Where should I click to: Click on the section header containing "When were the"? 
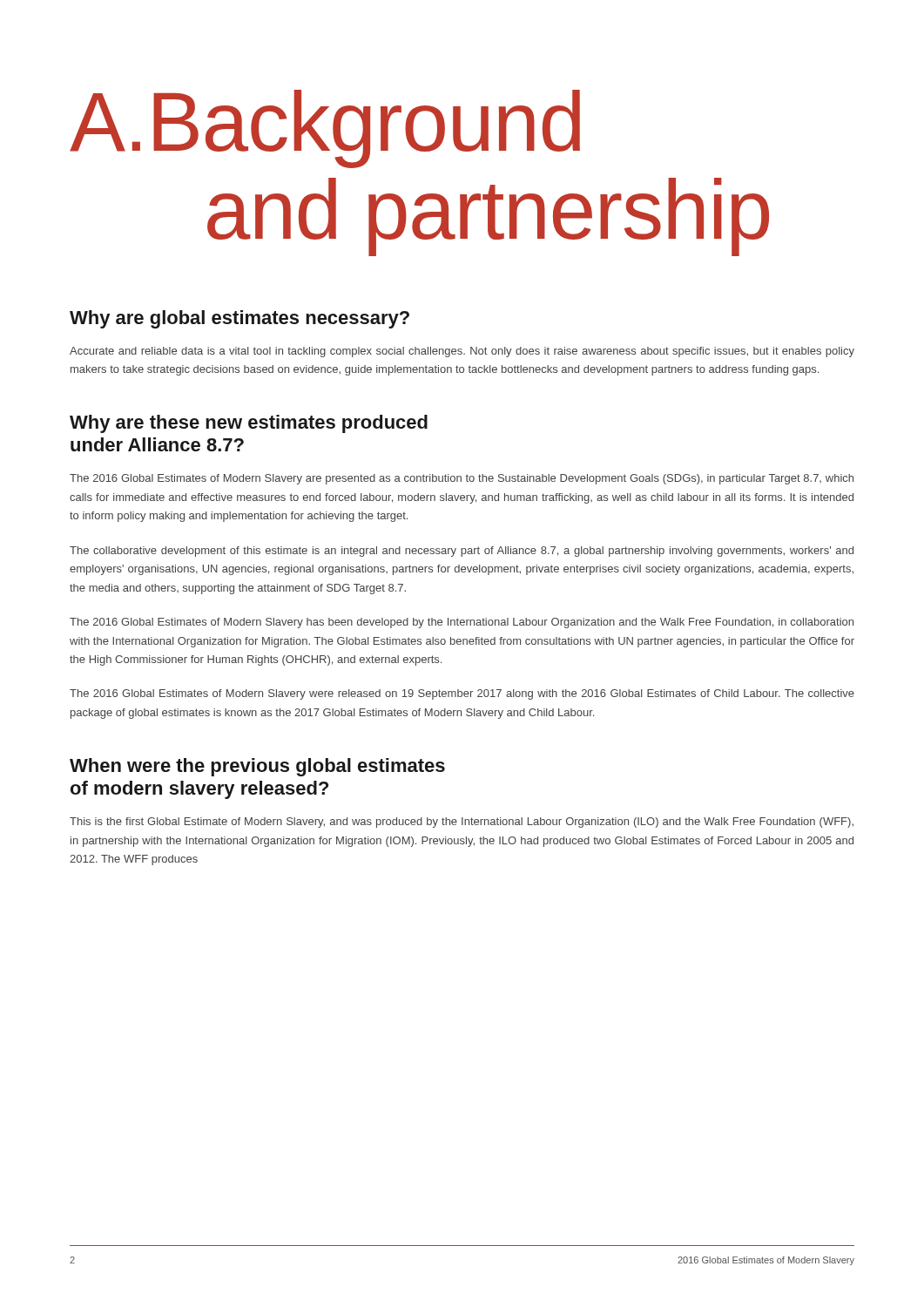tap(258, 777)
